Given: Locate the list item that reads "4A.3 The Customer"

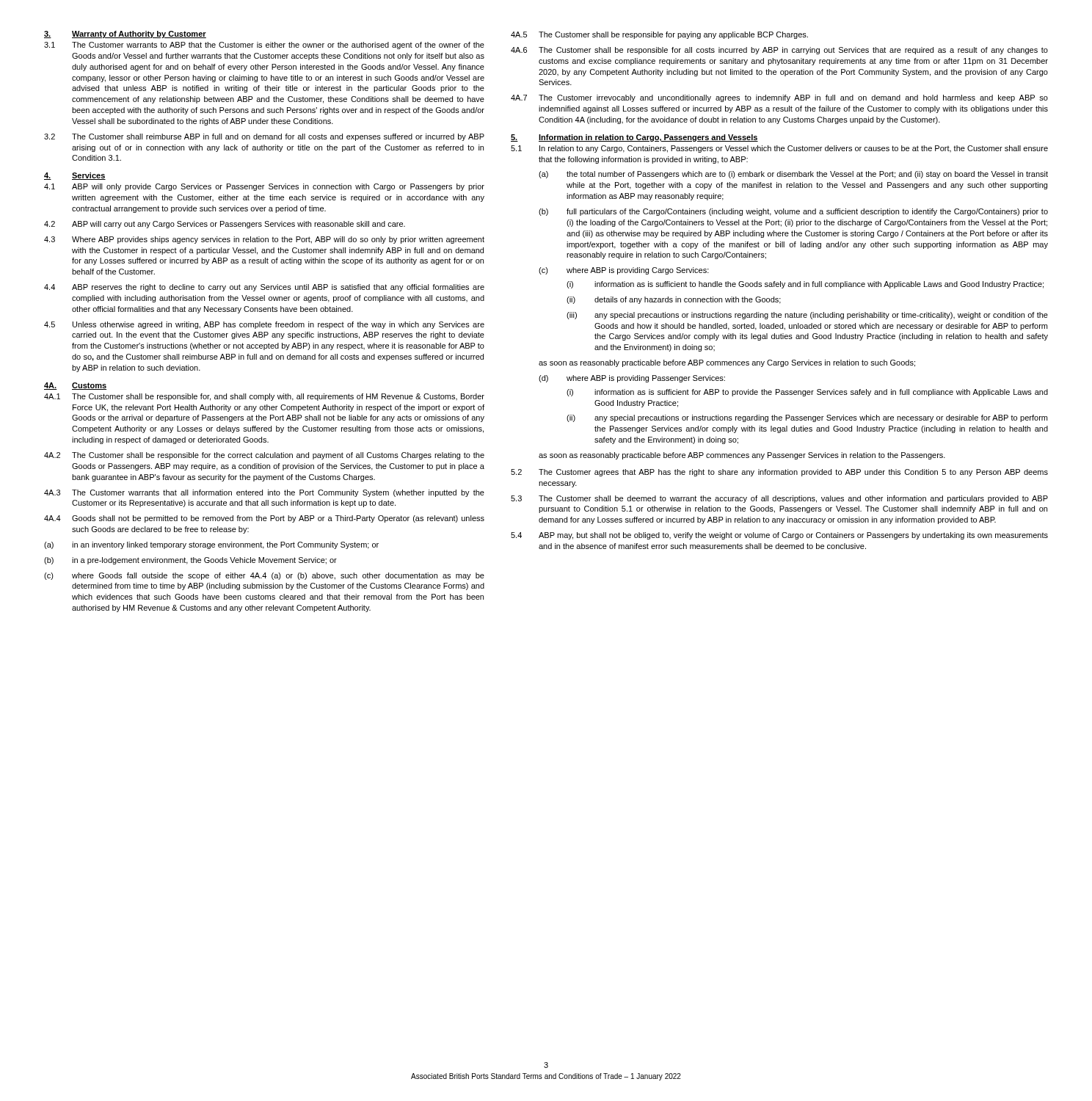Looking at the screenshot, I should tap(264, 498).
